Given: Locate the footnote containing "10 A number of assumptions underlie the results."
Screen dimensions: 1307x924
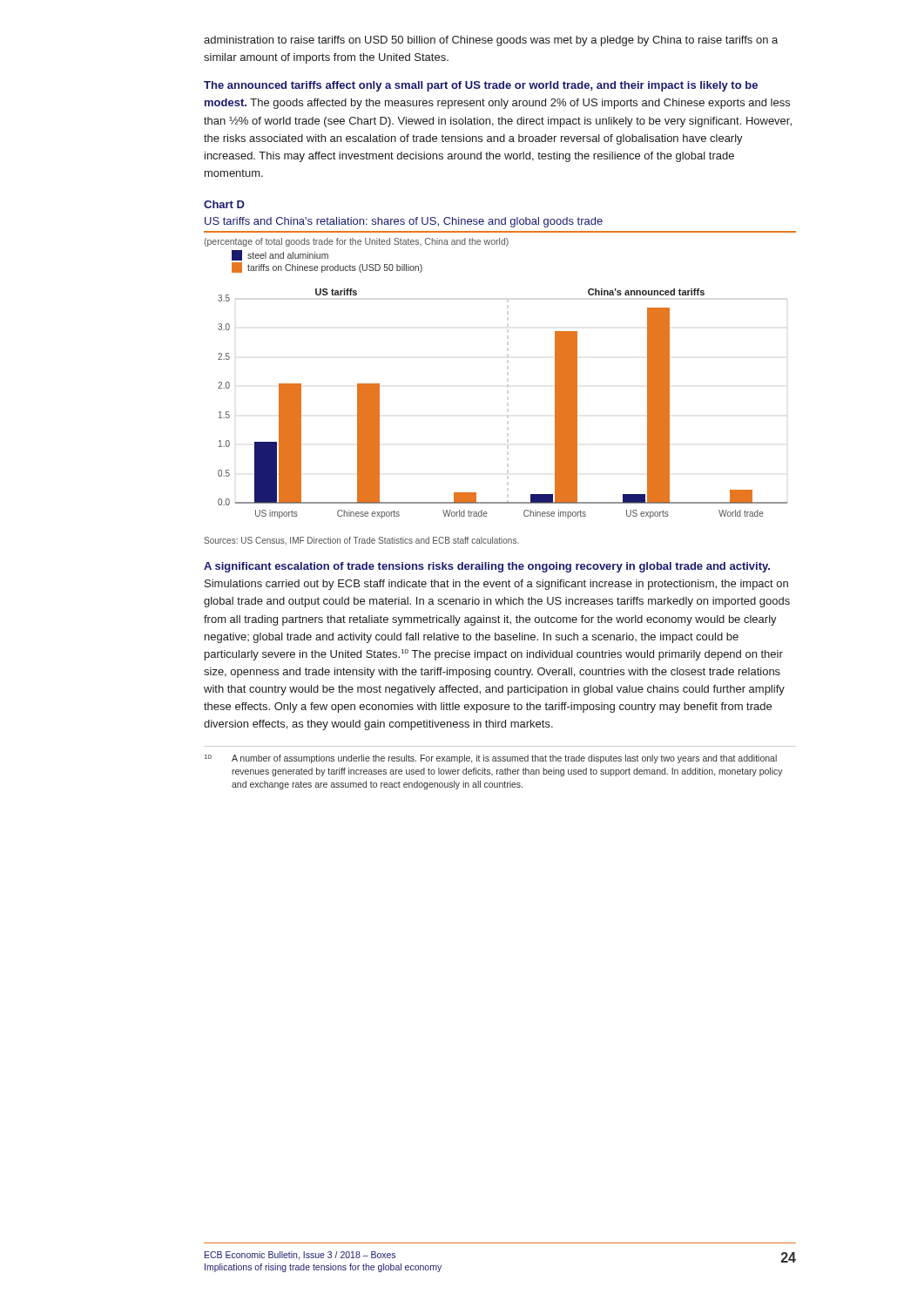Looking at the screenshot, I should (500, 771).
